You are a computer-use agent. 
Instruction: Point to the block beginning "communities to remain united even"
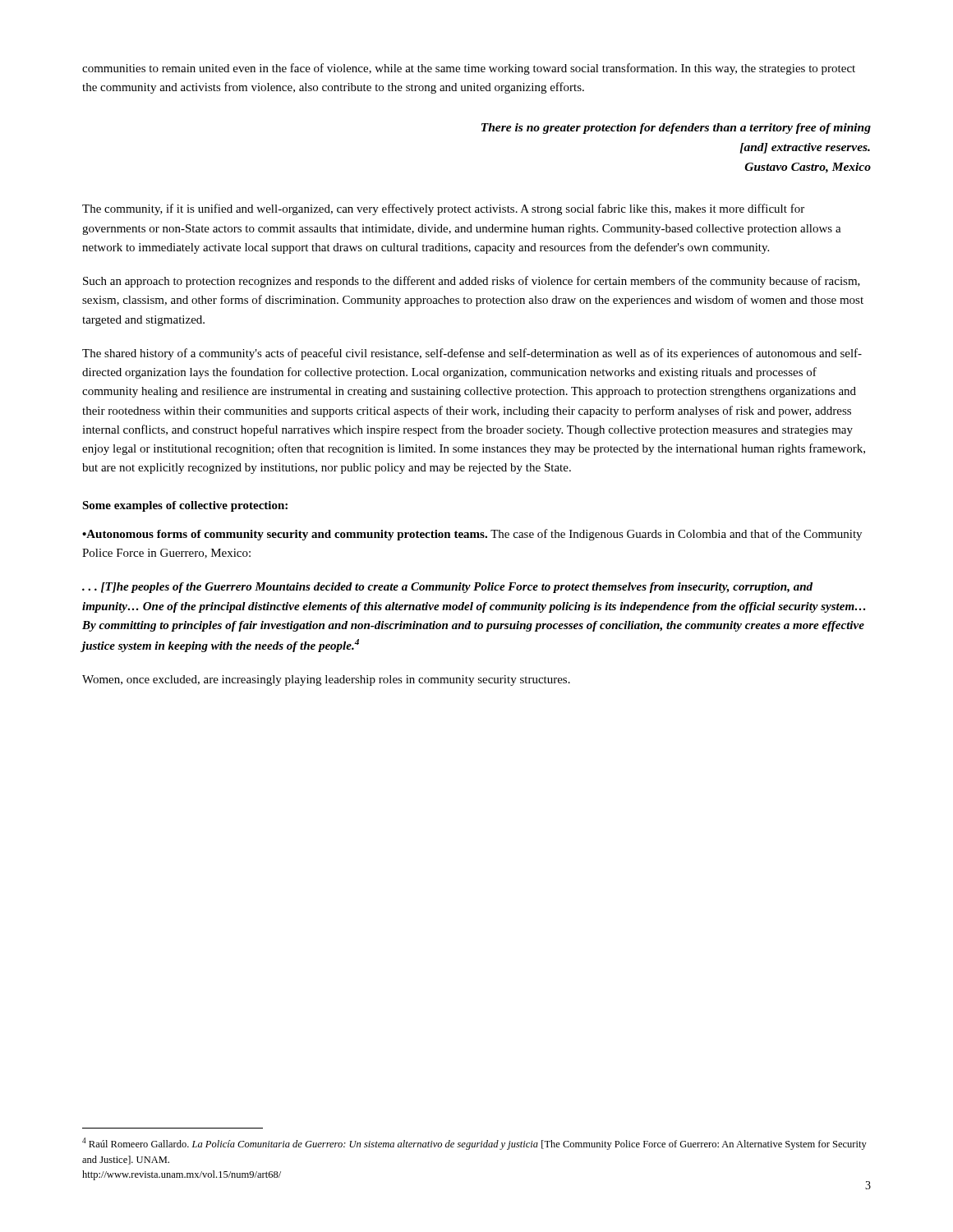click(476, 78)
